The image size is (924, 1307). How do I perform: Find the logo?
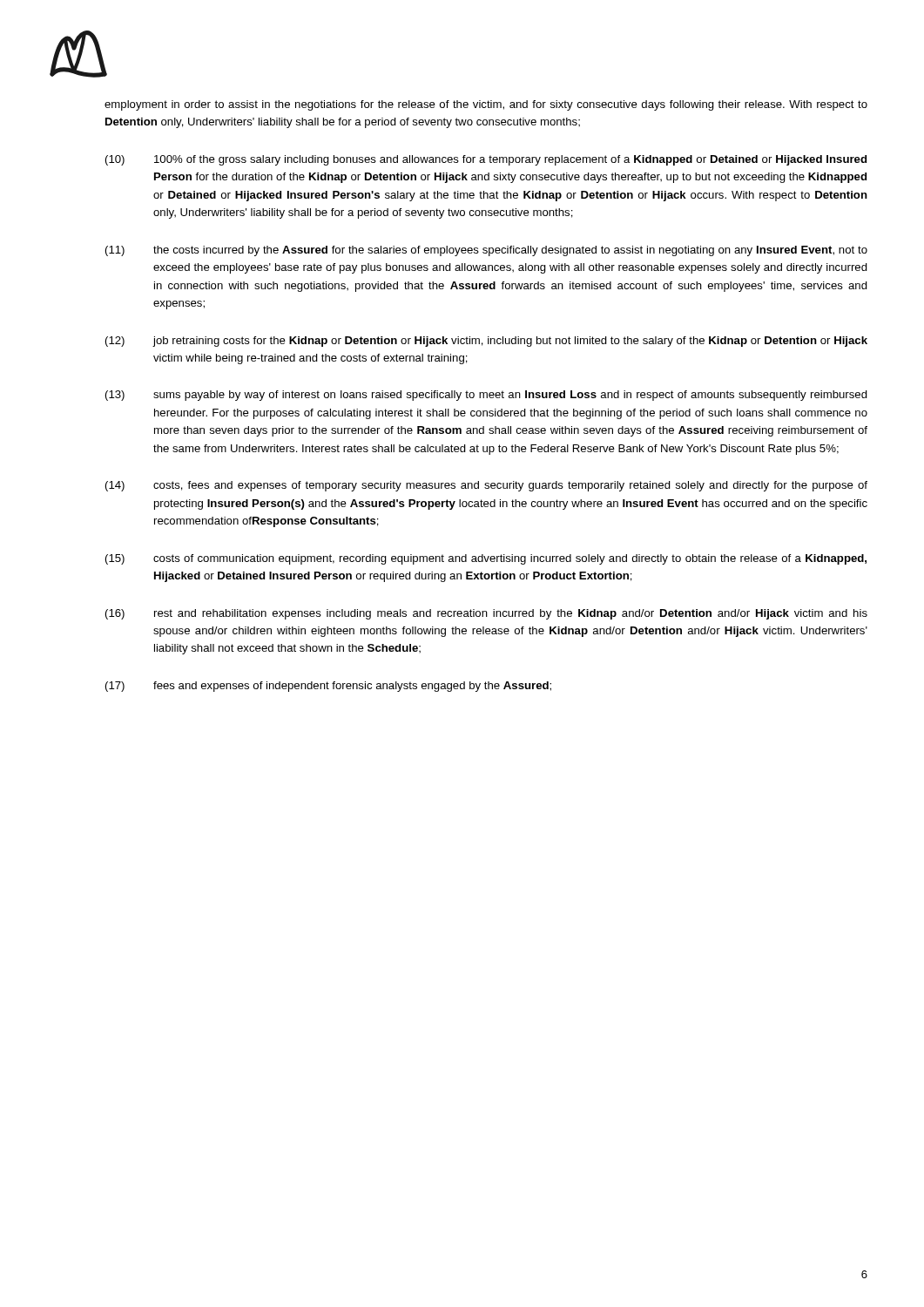point(78,54)
